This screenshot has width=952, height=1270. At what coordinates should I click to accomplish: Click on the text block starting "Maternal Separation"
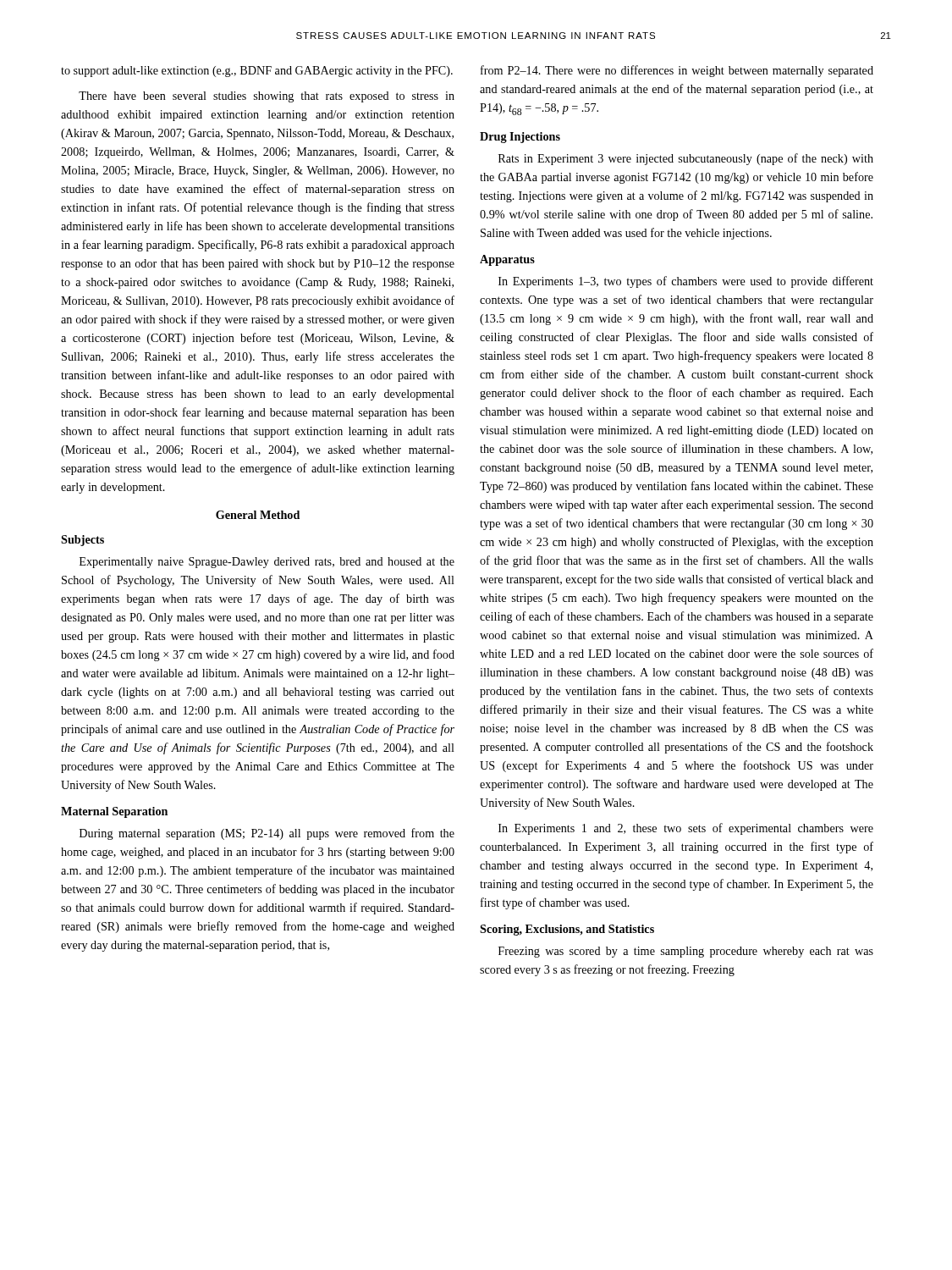114,811
